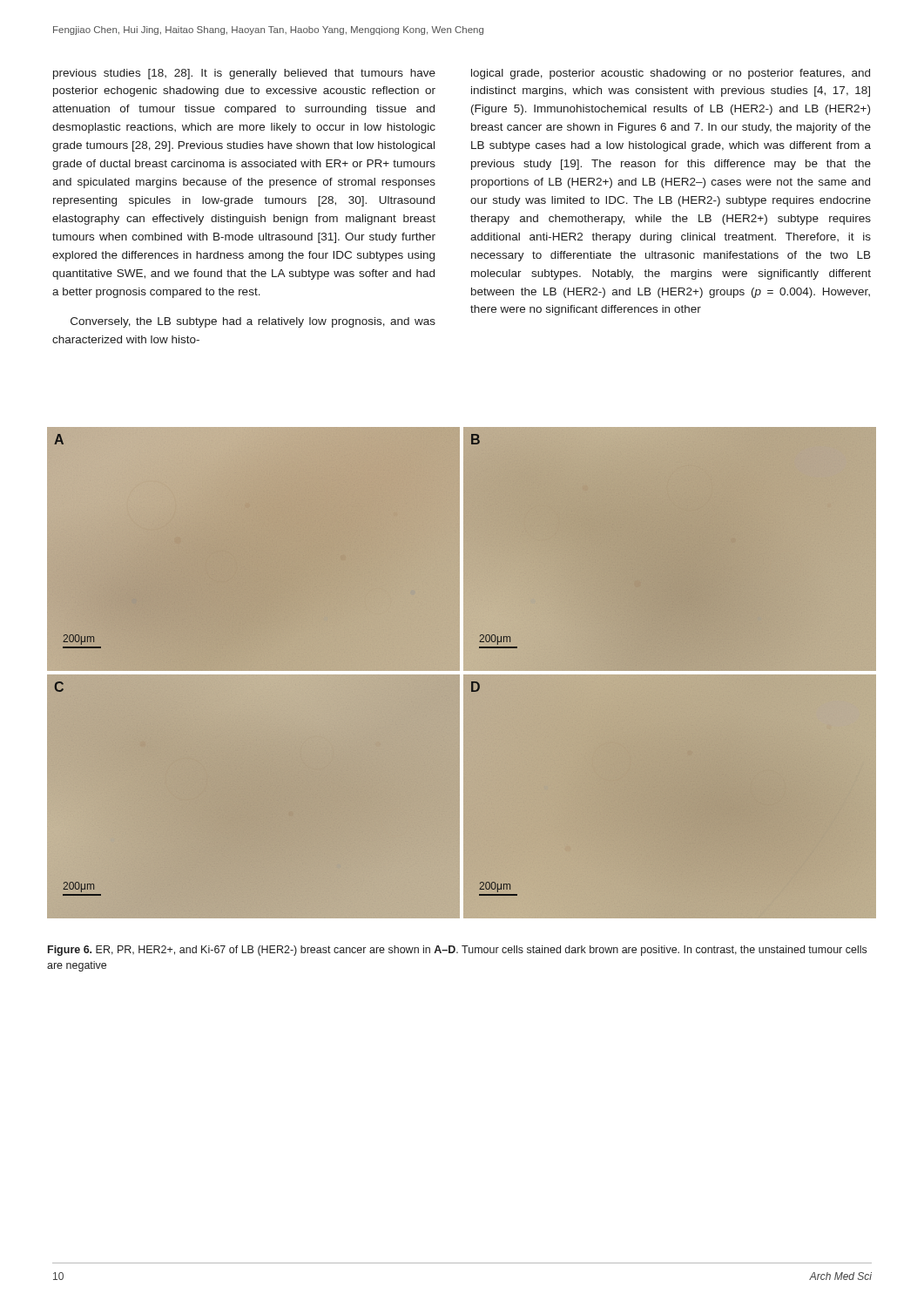
Task: Select the photo
Action: click(462, 676)
